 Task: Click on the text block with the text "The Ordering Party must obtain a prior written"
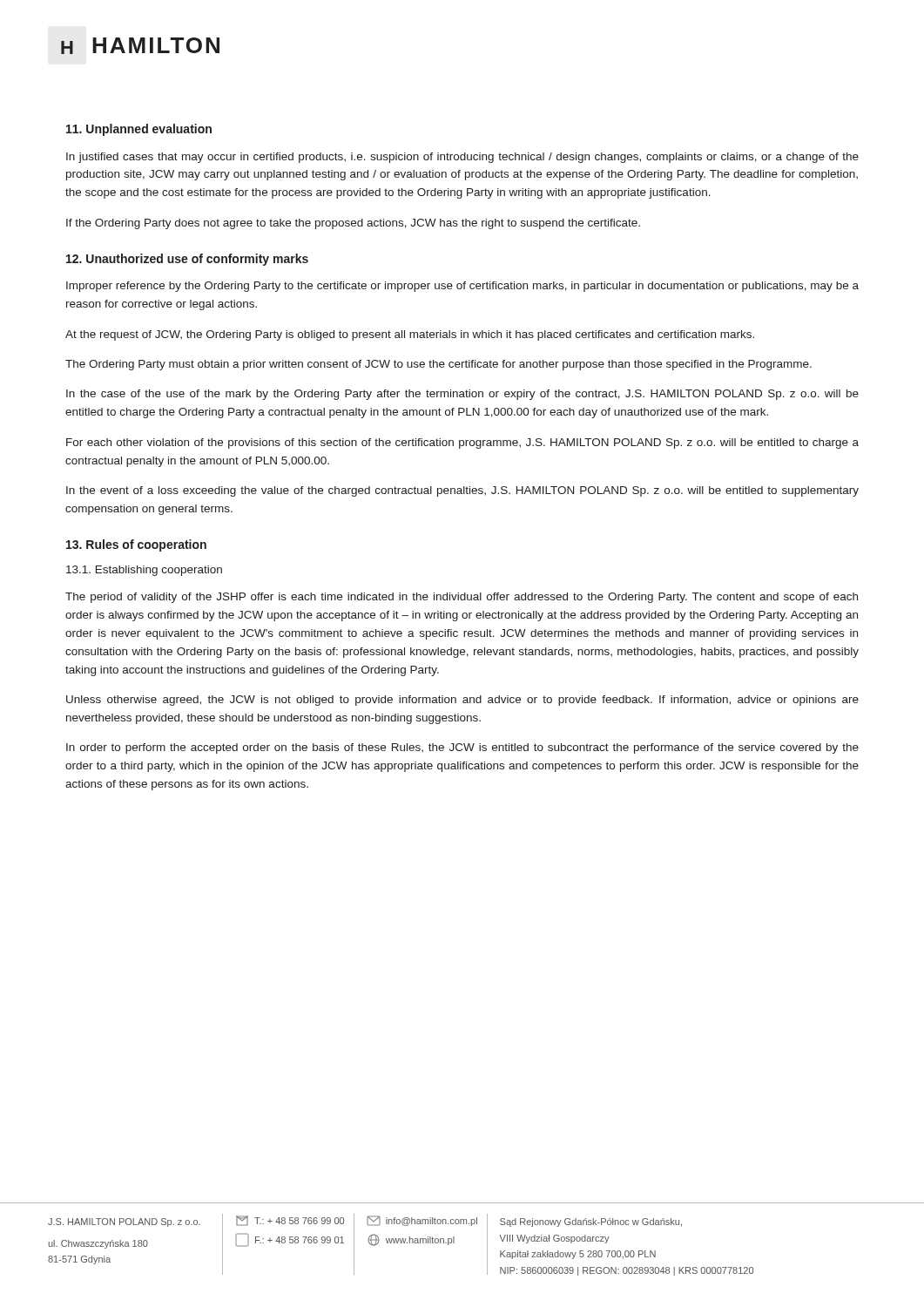coord(462,365)
